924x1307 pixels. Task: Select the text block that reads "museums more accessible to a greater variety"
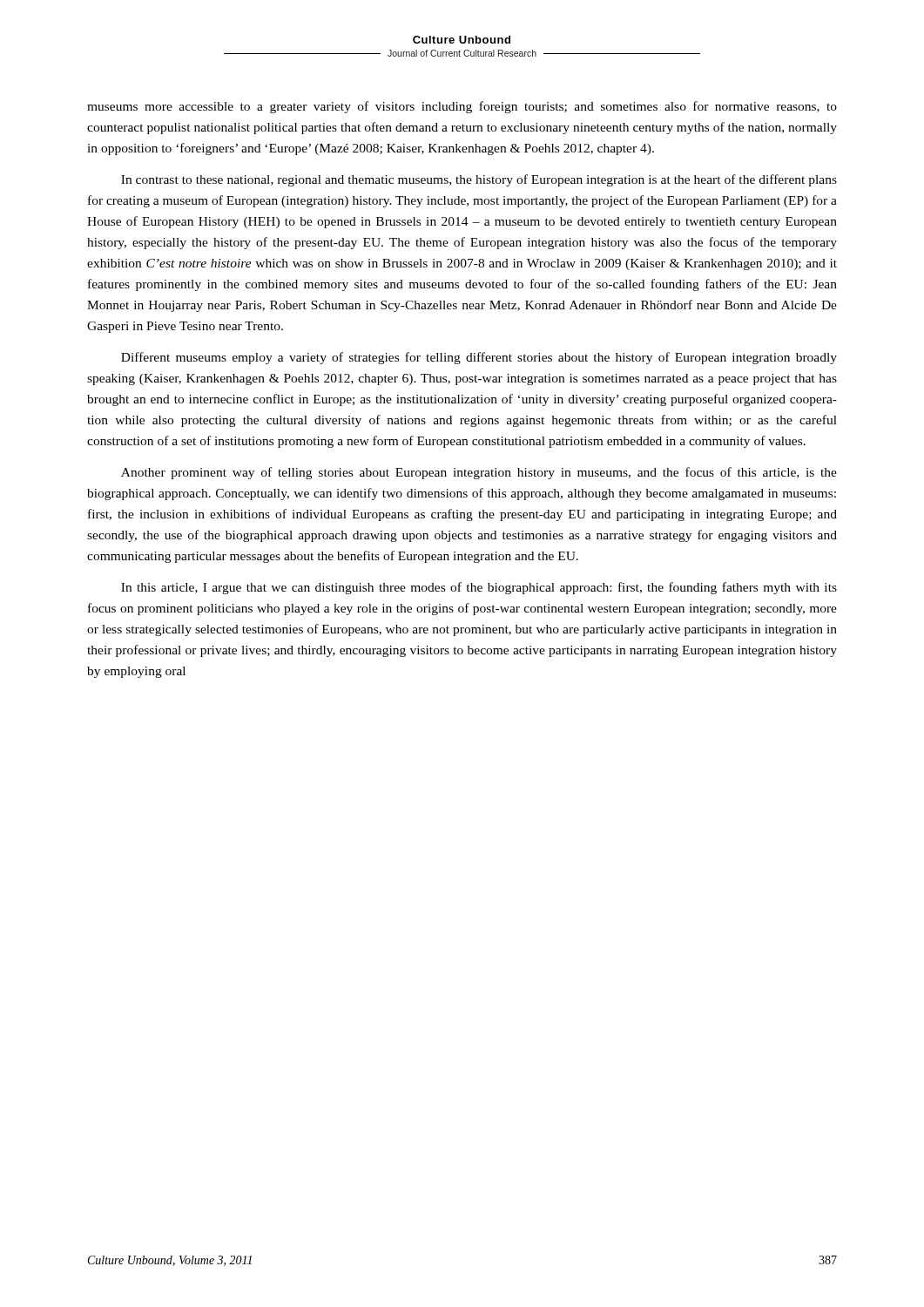462,127
